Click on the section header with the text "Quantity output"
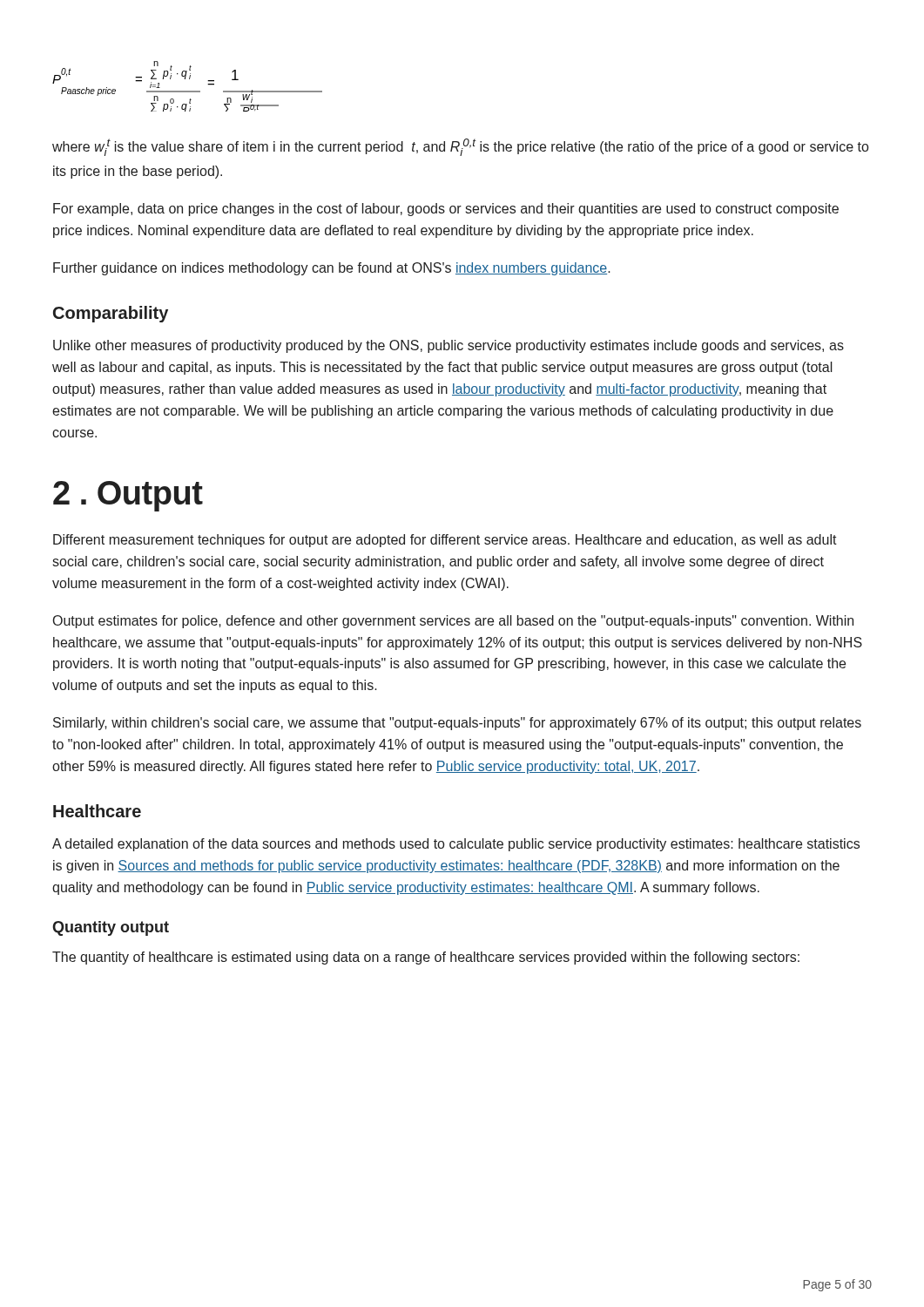The width and height of the screenshot is (924, 1307). 111,927
